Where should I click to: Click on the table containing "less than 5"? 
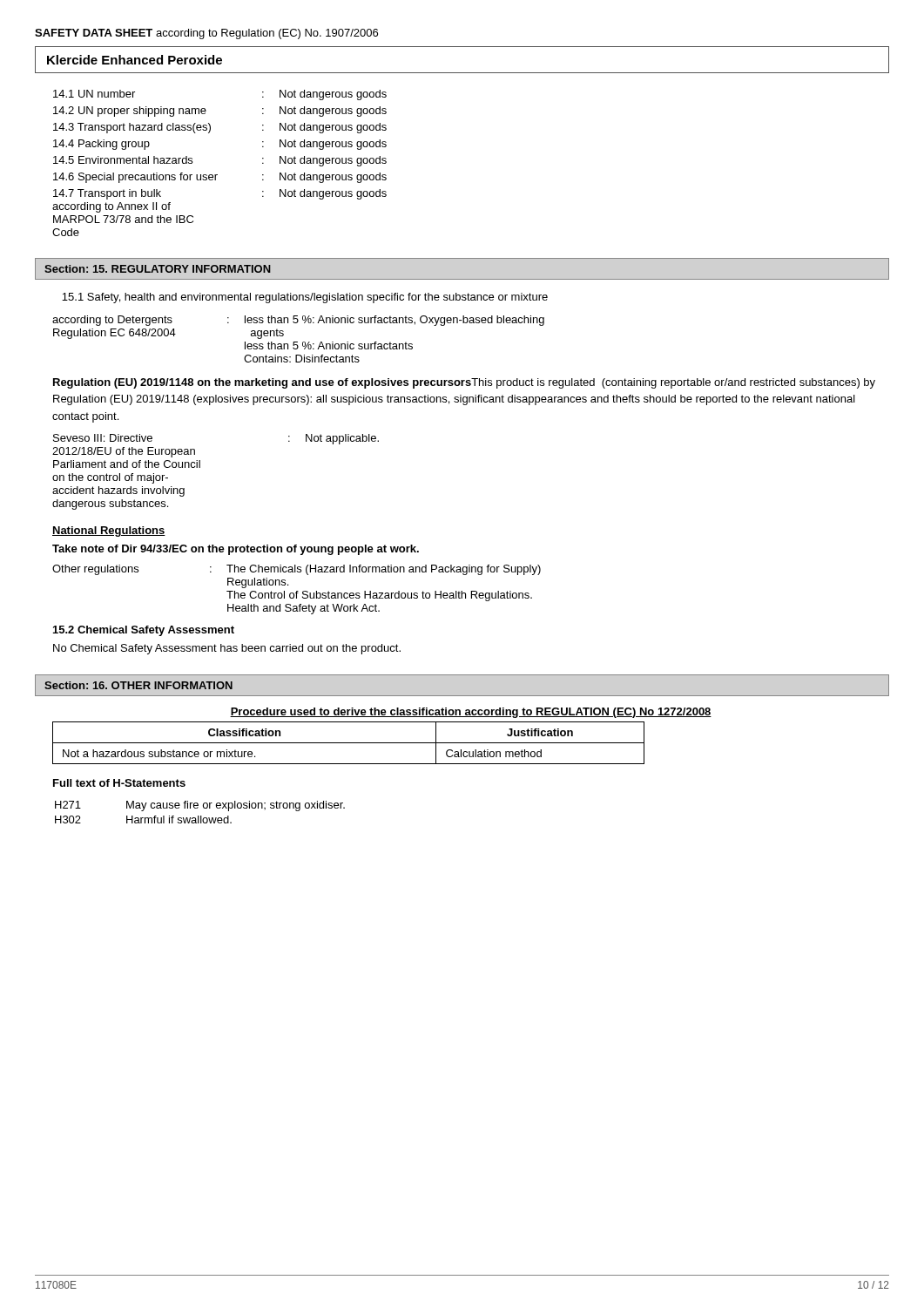(462, 339)
